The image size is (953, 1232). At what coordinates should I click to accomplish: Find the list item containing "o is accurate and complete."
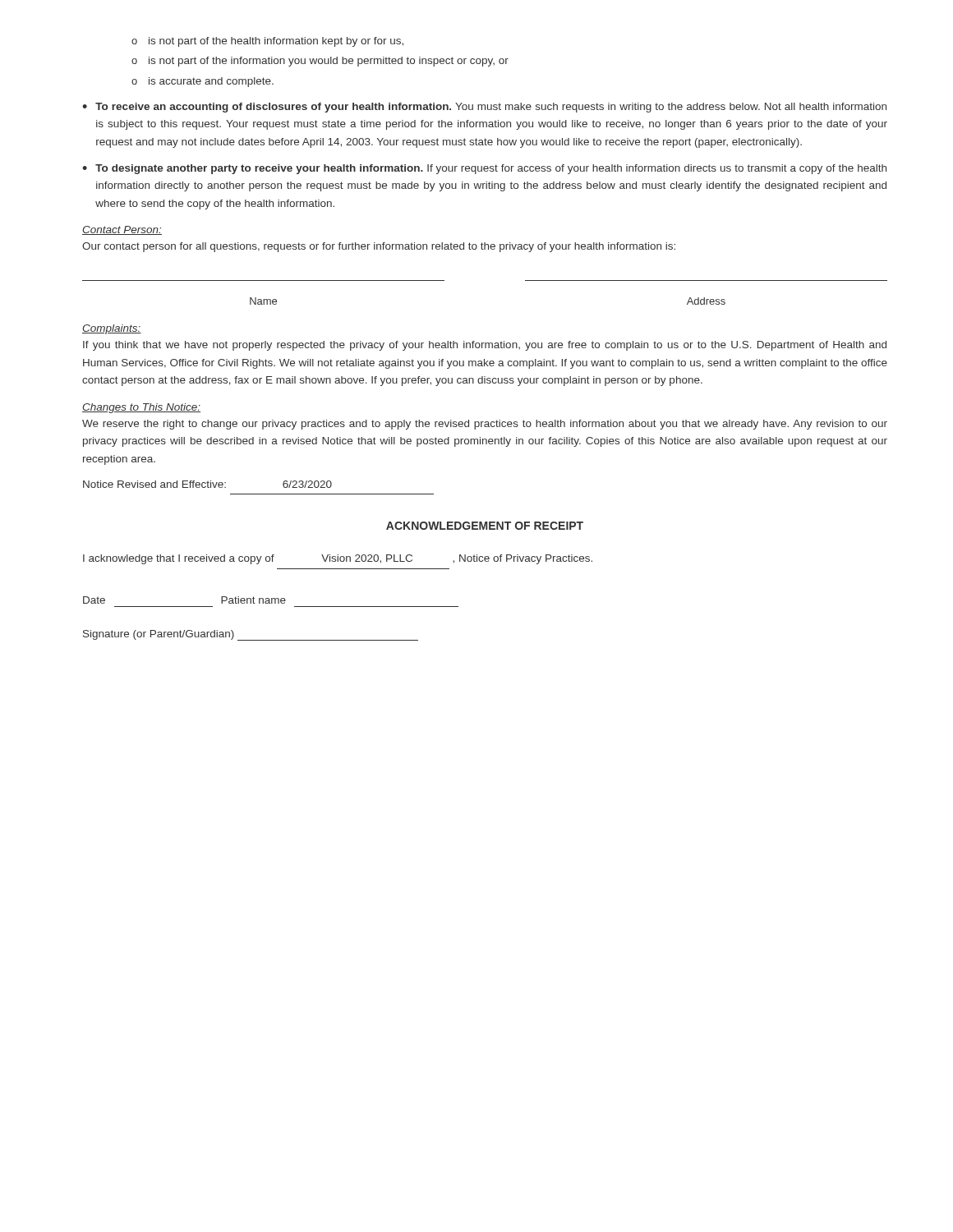point(203,82)
